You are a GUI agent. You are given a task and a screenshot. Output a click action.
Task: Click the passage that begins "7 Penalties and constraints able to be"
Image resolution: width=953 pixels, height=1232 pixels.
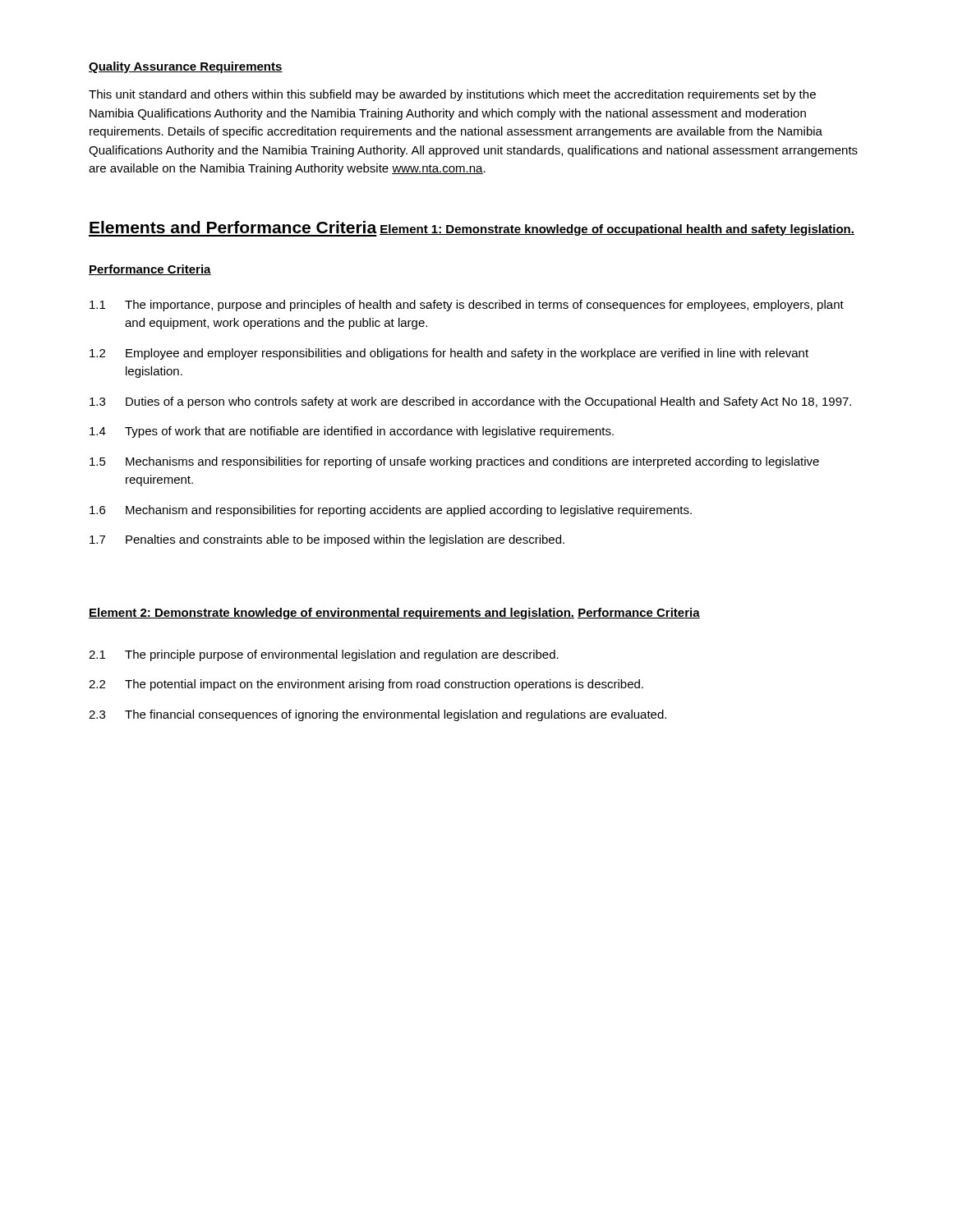(x=476, y=540)
